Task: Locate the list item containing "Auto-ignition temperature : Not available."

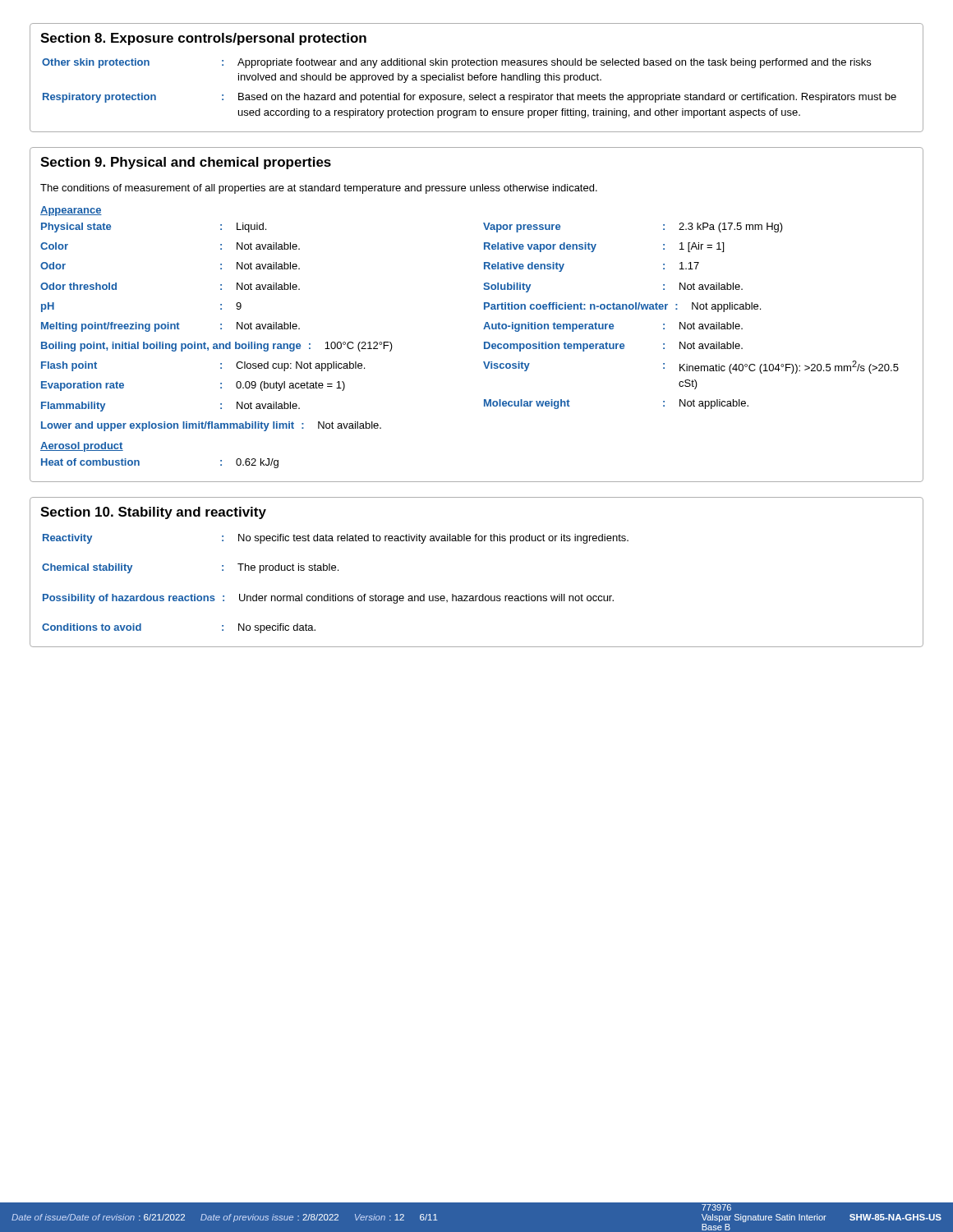Action: coord(700,326)
